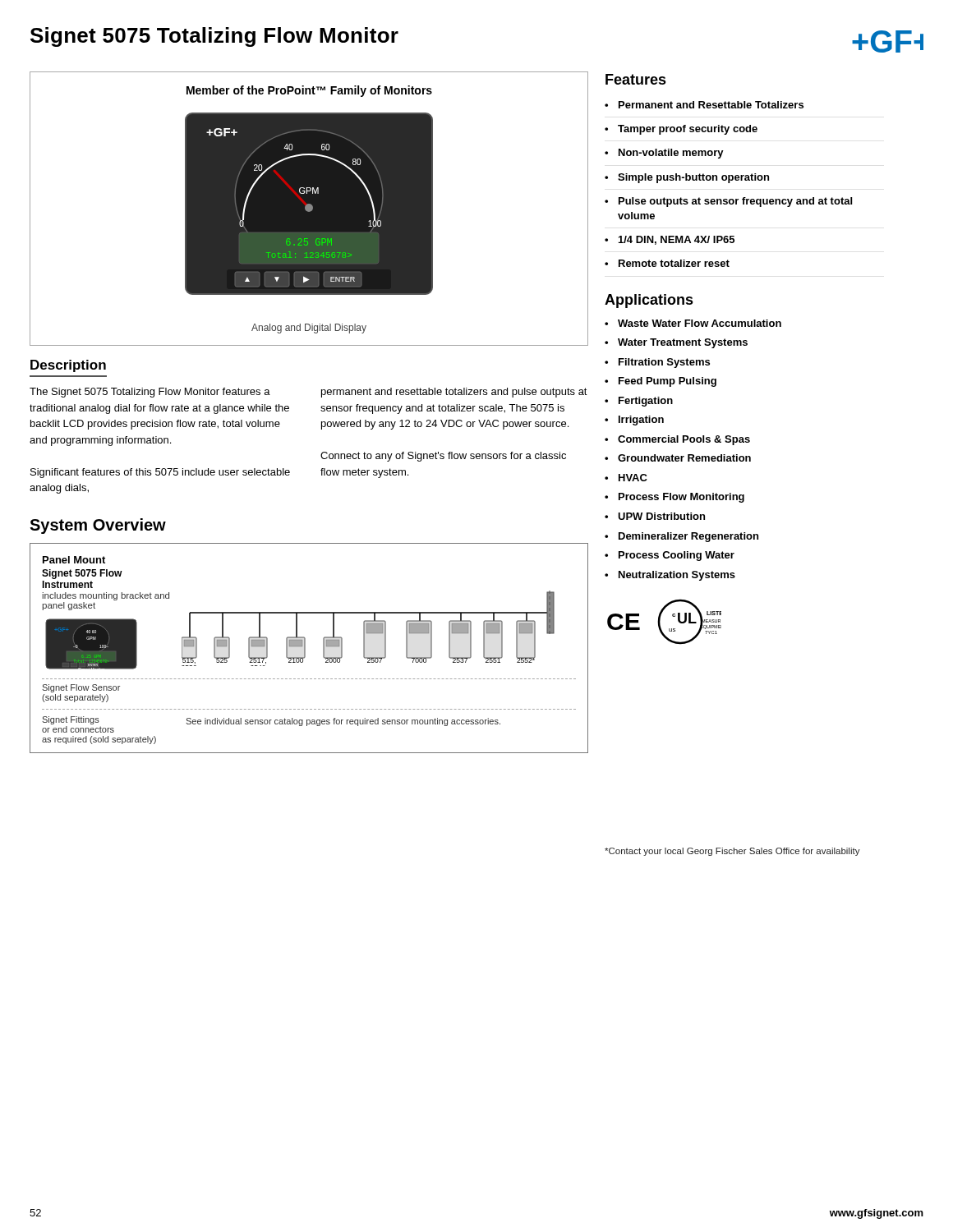This screenshot has width=953, height=1232.
Task: Select the block starting "Process Cooling Water"
Action: [676, 555]
